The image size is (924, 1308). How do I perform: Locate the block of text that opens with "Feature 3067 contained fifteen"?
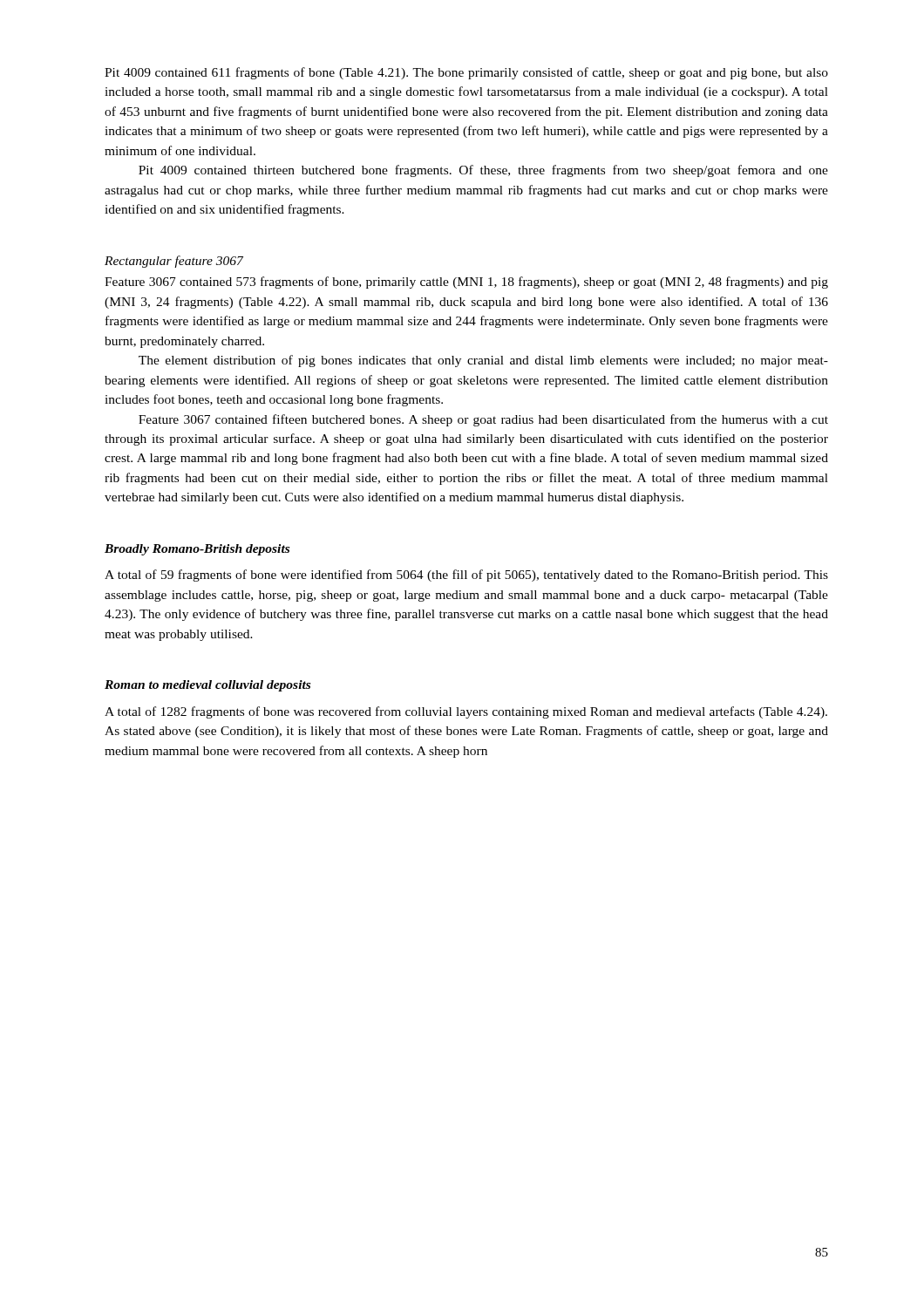[466, 458]
